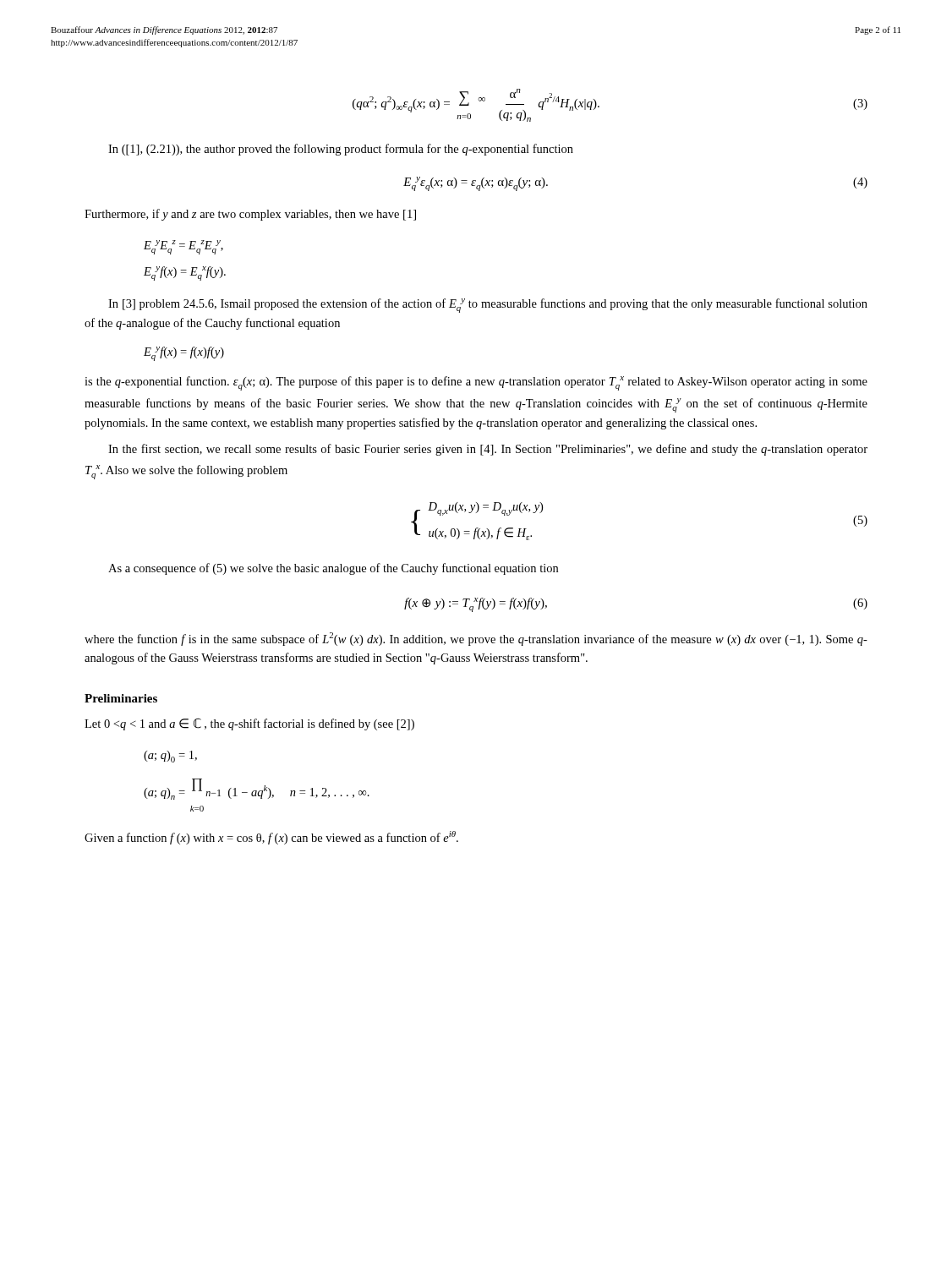Find the formula that says "(a; q)0 ="

(170, 757)
